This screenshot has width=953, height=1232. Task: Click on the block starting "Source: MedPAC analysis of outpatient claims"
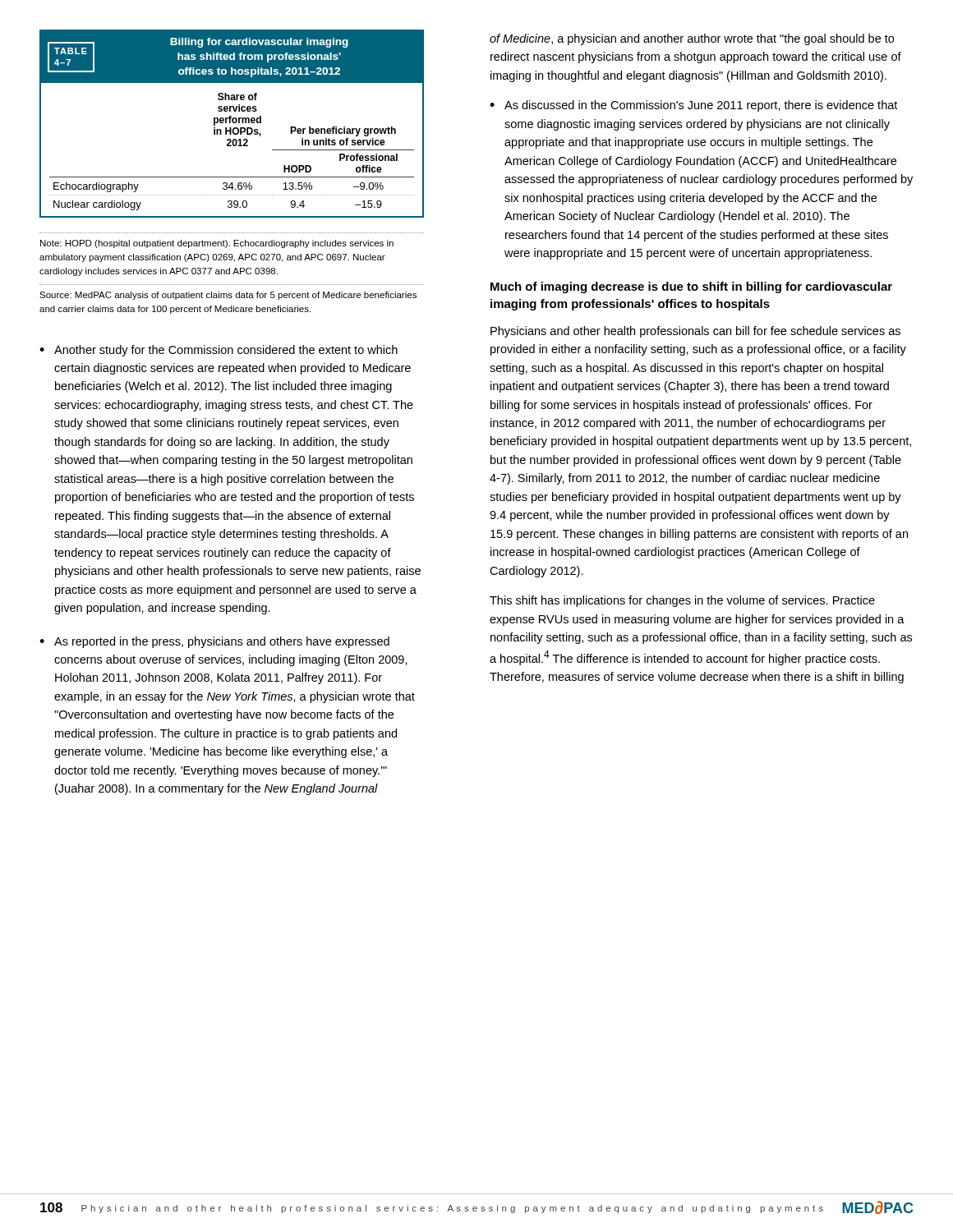point(228,302)
